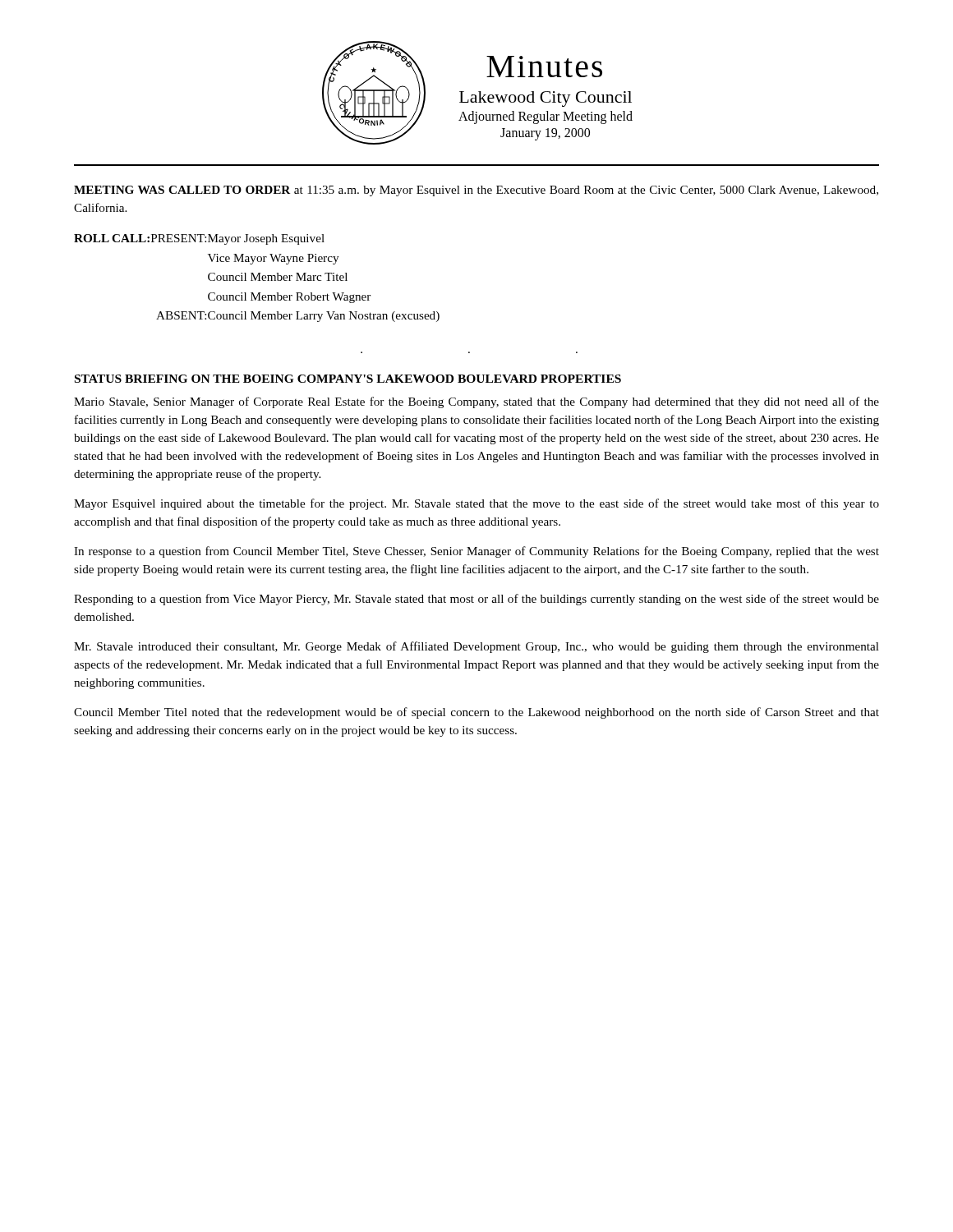953x1232 pixels.
Task: Navigate to the block starting "MEETING WAS CALLED TO ORDER at"
Action: click(476, 198)
